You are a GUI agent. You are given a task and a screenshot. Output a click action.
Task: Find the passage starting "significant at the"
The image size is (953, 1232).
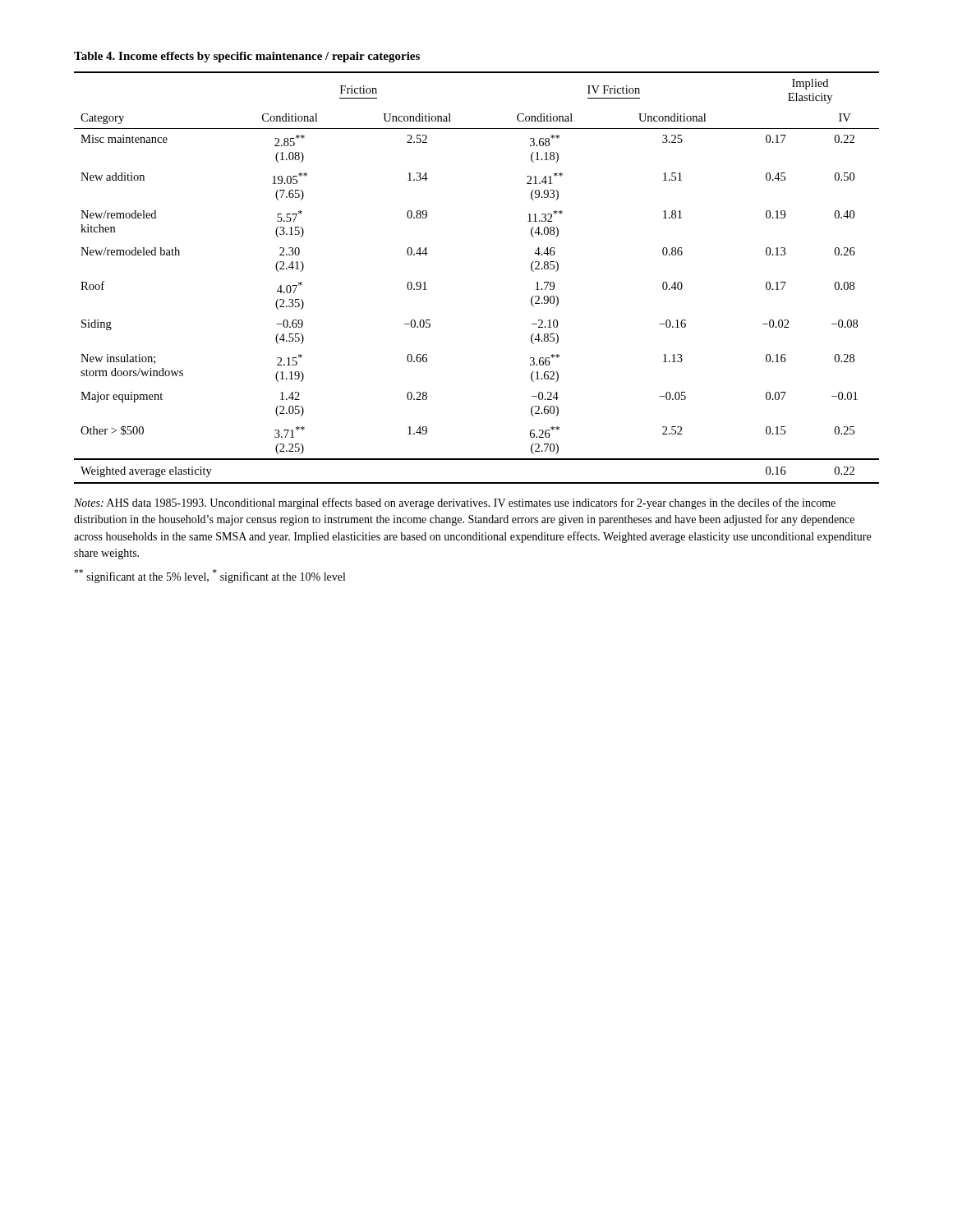tap(209, 576)
